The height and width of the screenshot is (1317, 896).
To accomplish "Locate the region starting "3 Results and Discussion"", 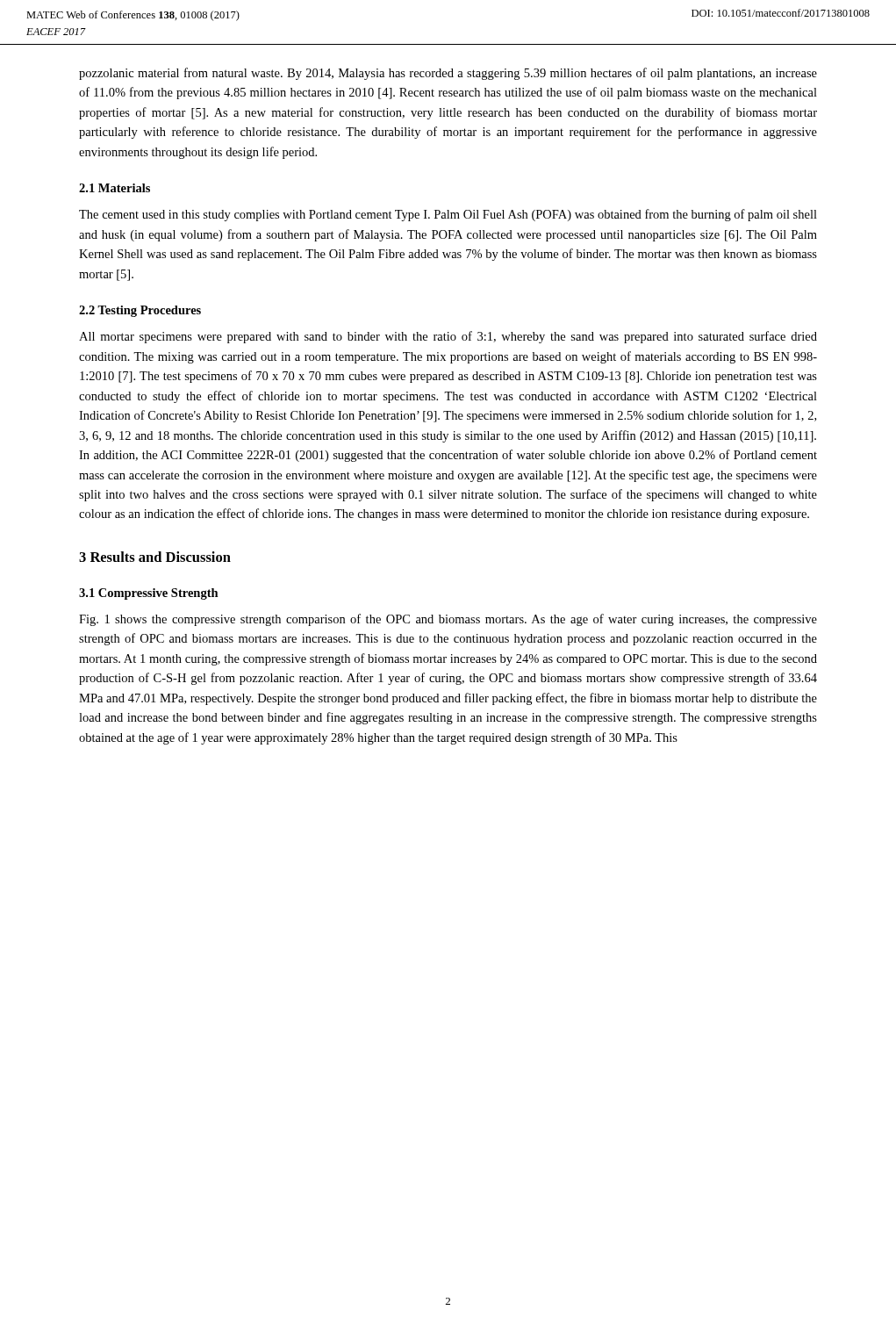I will click(x=155, y=557).
